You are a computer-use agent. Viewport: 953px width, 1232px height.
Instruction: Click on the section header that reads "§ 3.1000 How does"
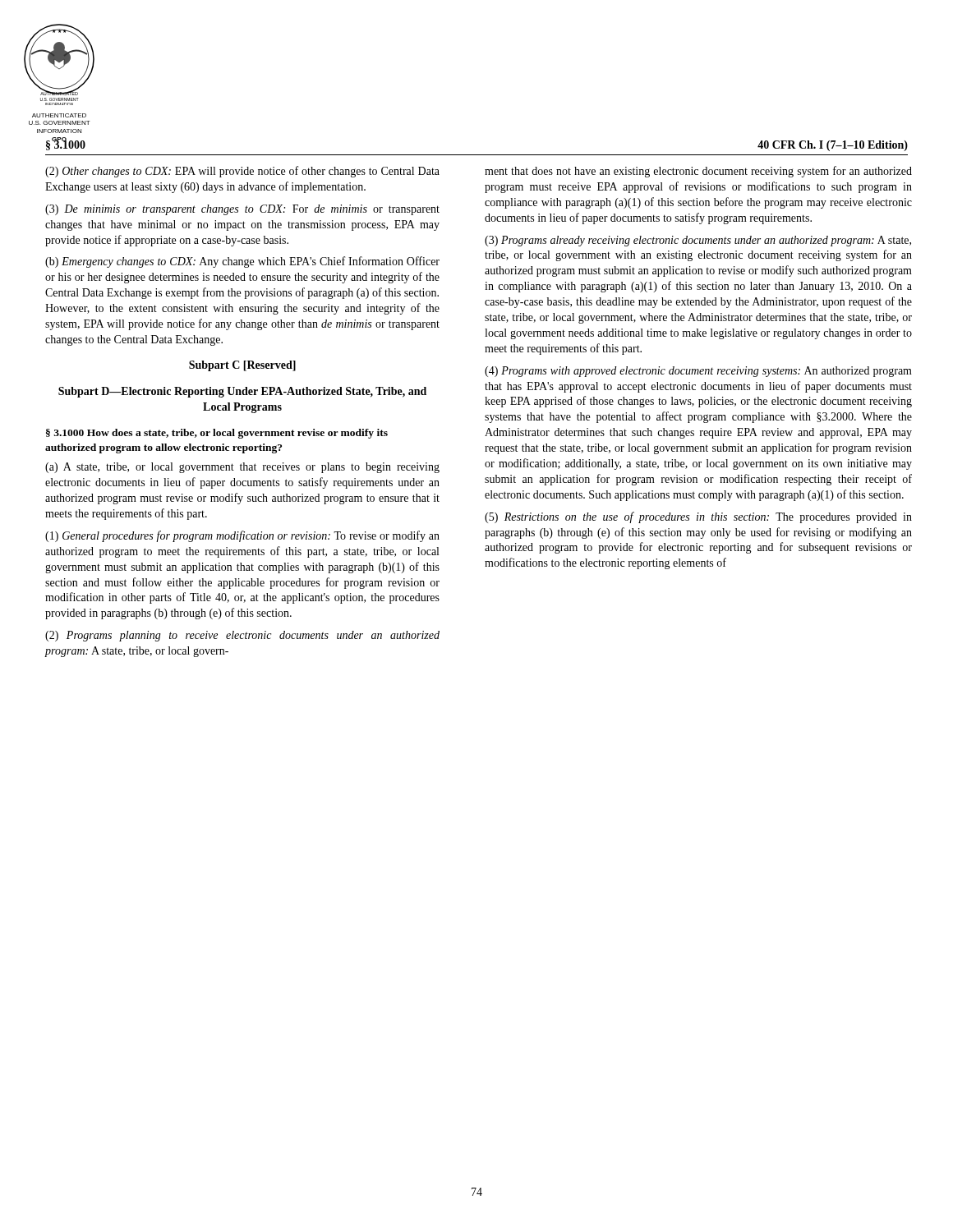216,440
